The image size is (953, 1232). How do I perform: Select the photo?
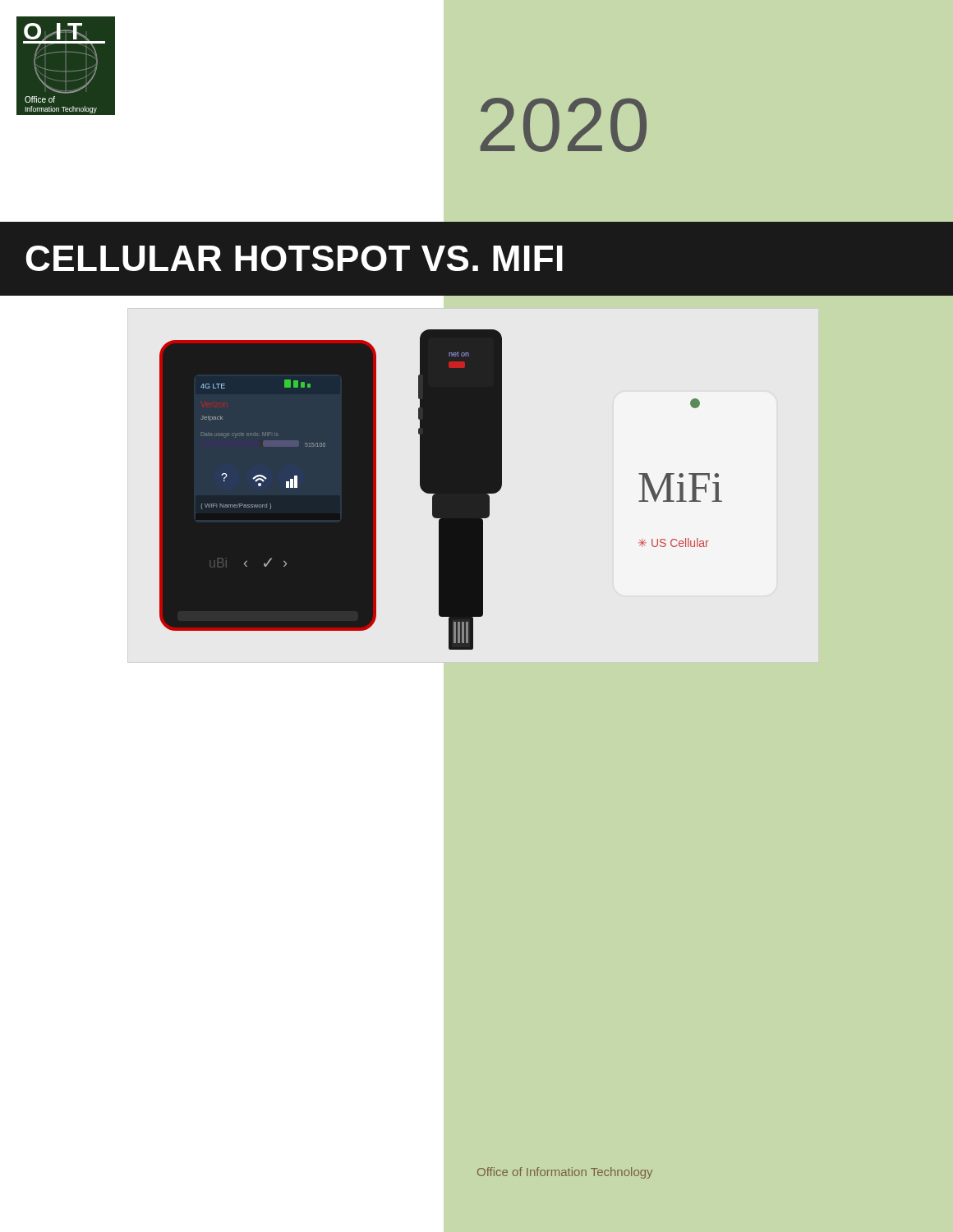point(473,485)
